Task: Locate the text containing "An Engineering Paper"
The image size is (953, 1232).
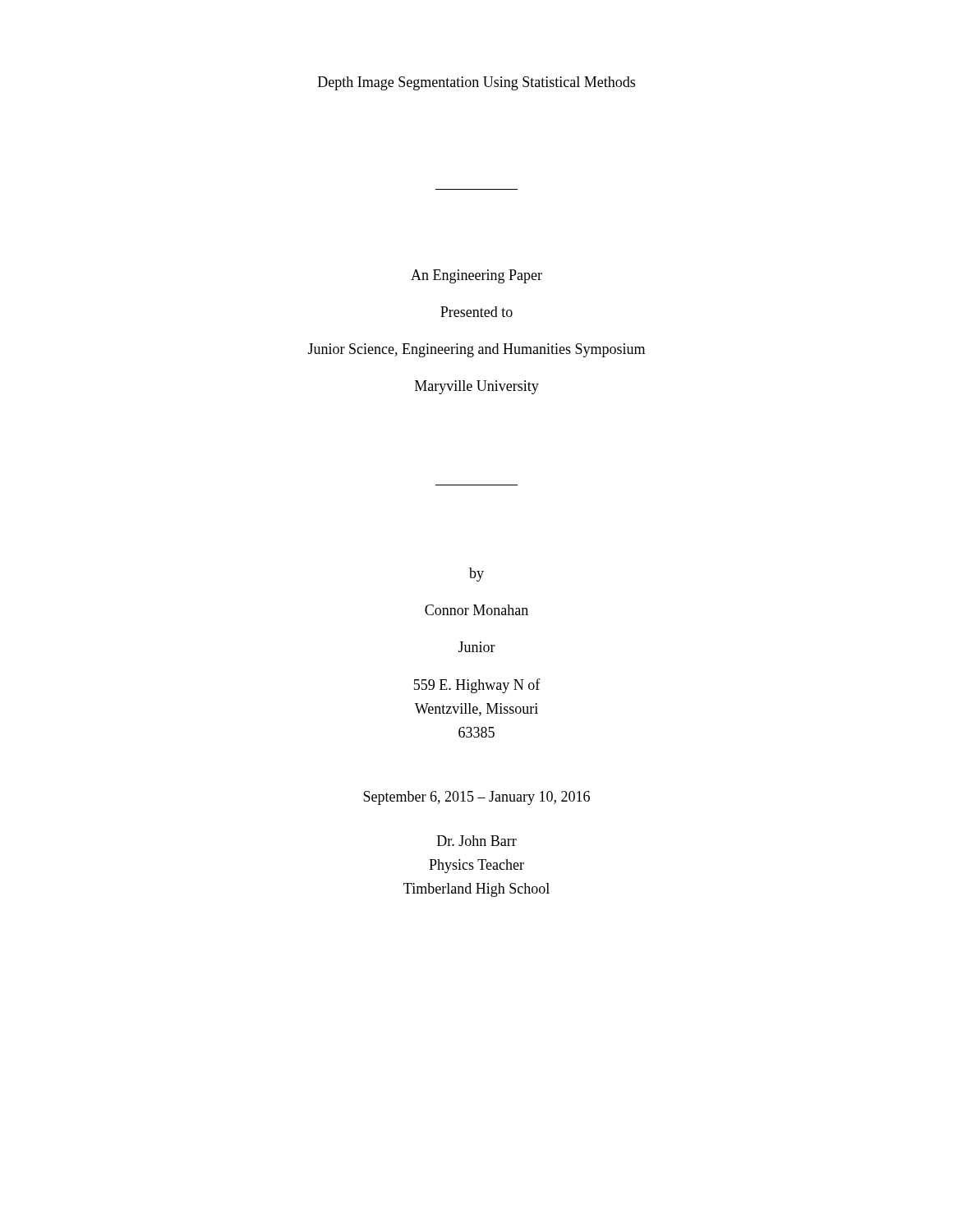Action: tap(476, 275)
